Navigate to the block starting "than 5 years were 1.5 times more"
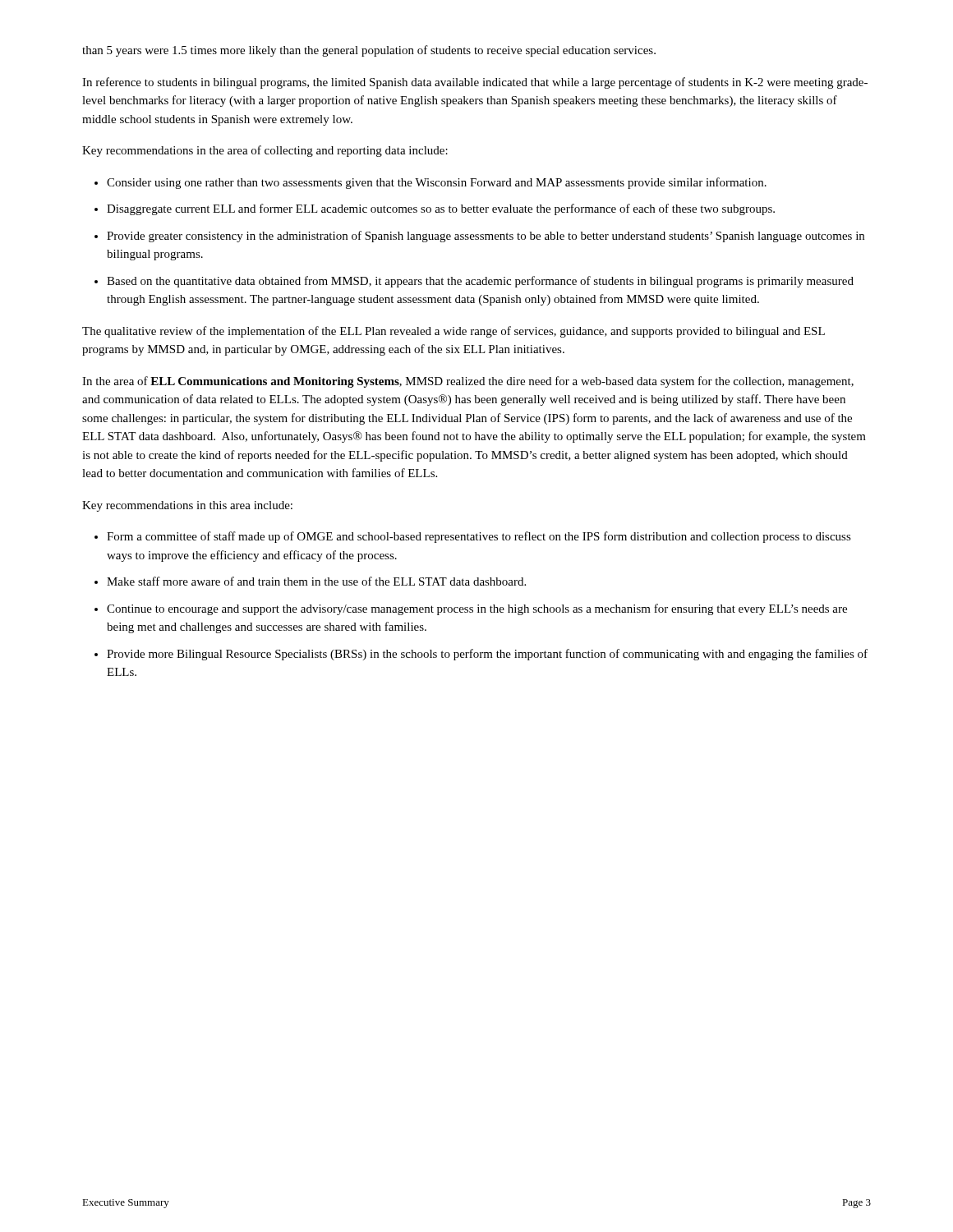Viewport: 953px width, 1232px height. tap(476, 50)
